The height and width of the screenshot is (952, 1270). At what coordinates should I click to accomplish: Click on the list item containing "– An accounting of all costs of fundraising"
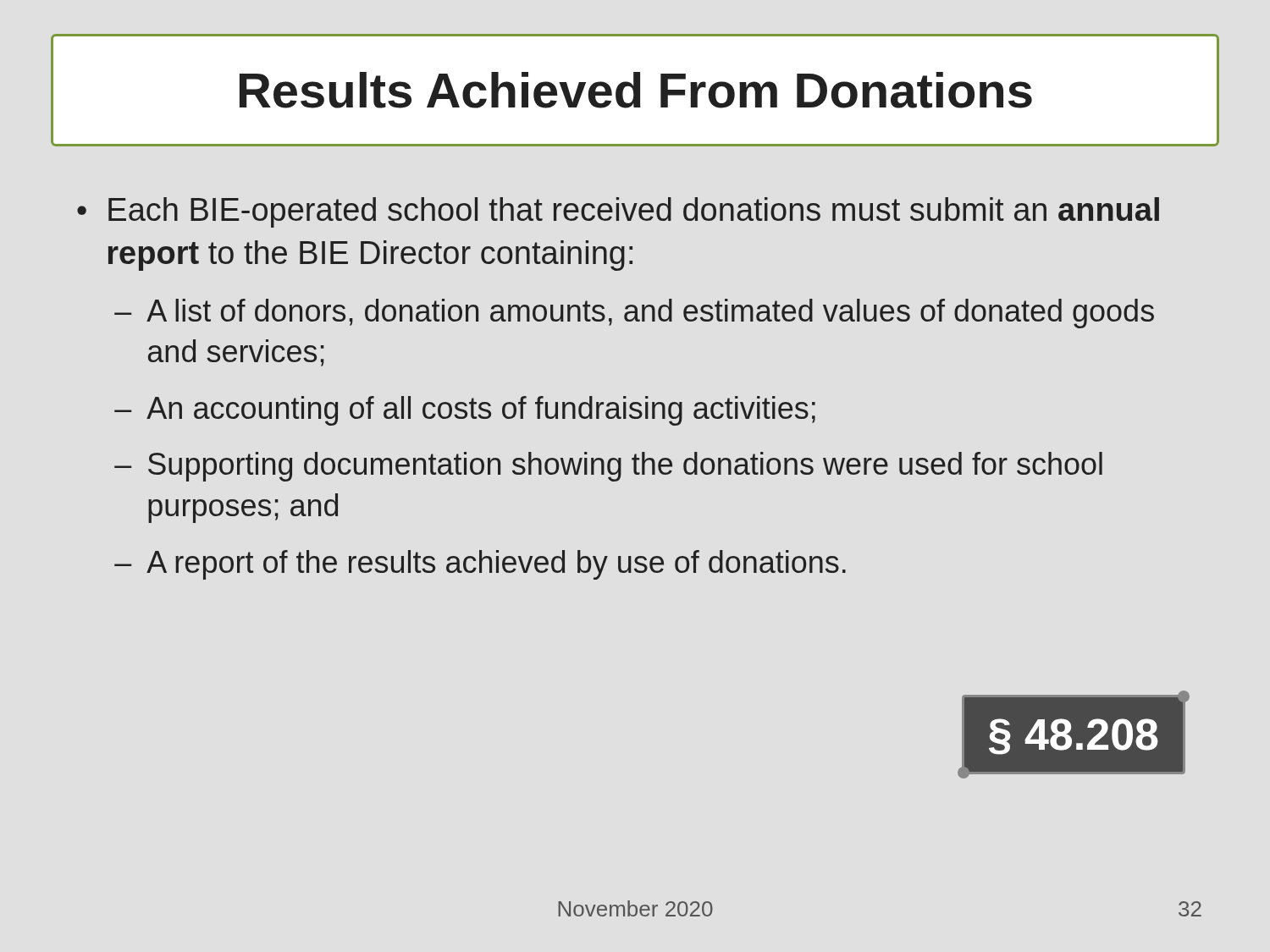pos(466,409)
